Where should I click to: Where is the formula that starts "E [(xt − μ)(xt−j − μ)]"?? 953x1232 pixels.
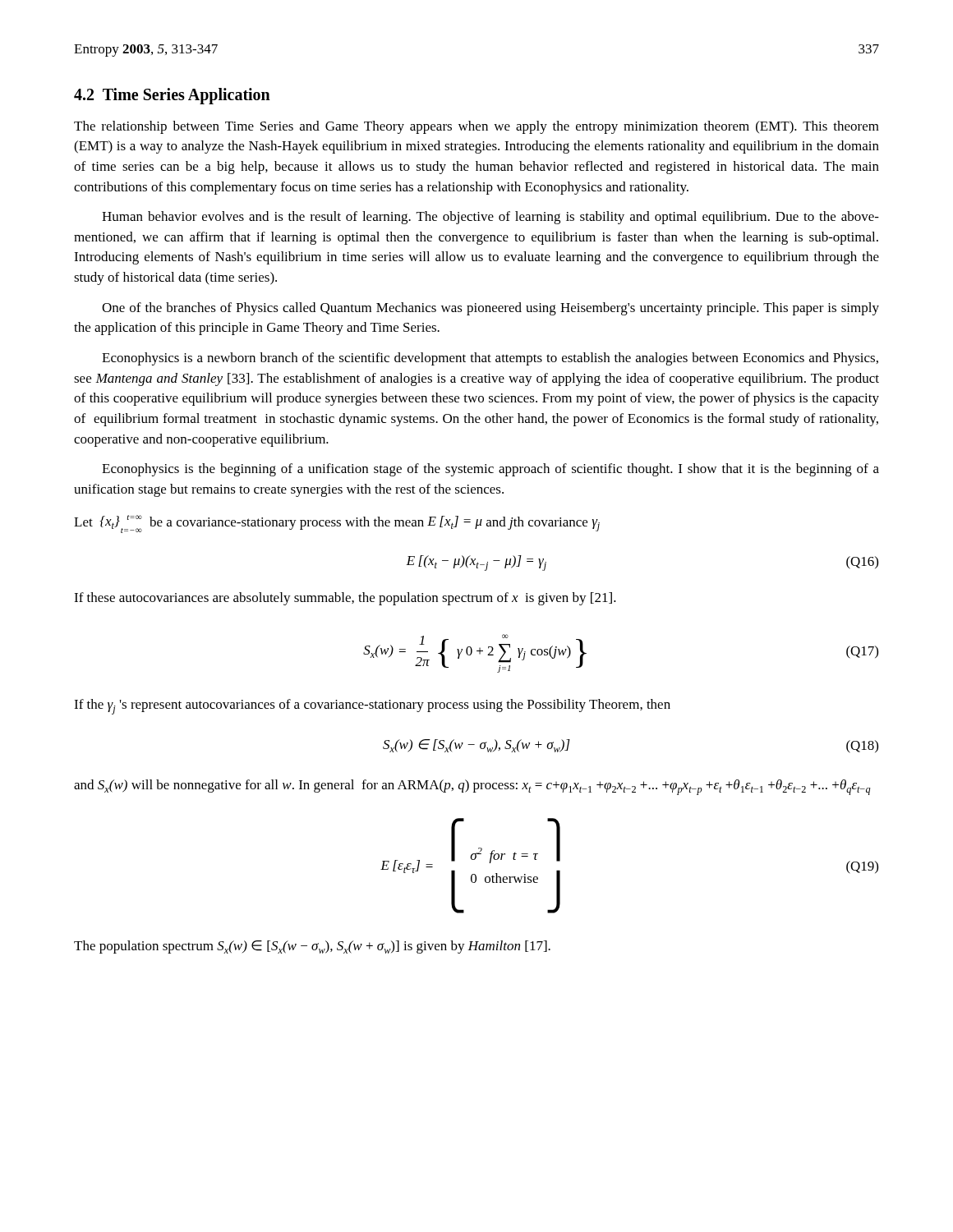tap(476, 562)
